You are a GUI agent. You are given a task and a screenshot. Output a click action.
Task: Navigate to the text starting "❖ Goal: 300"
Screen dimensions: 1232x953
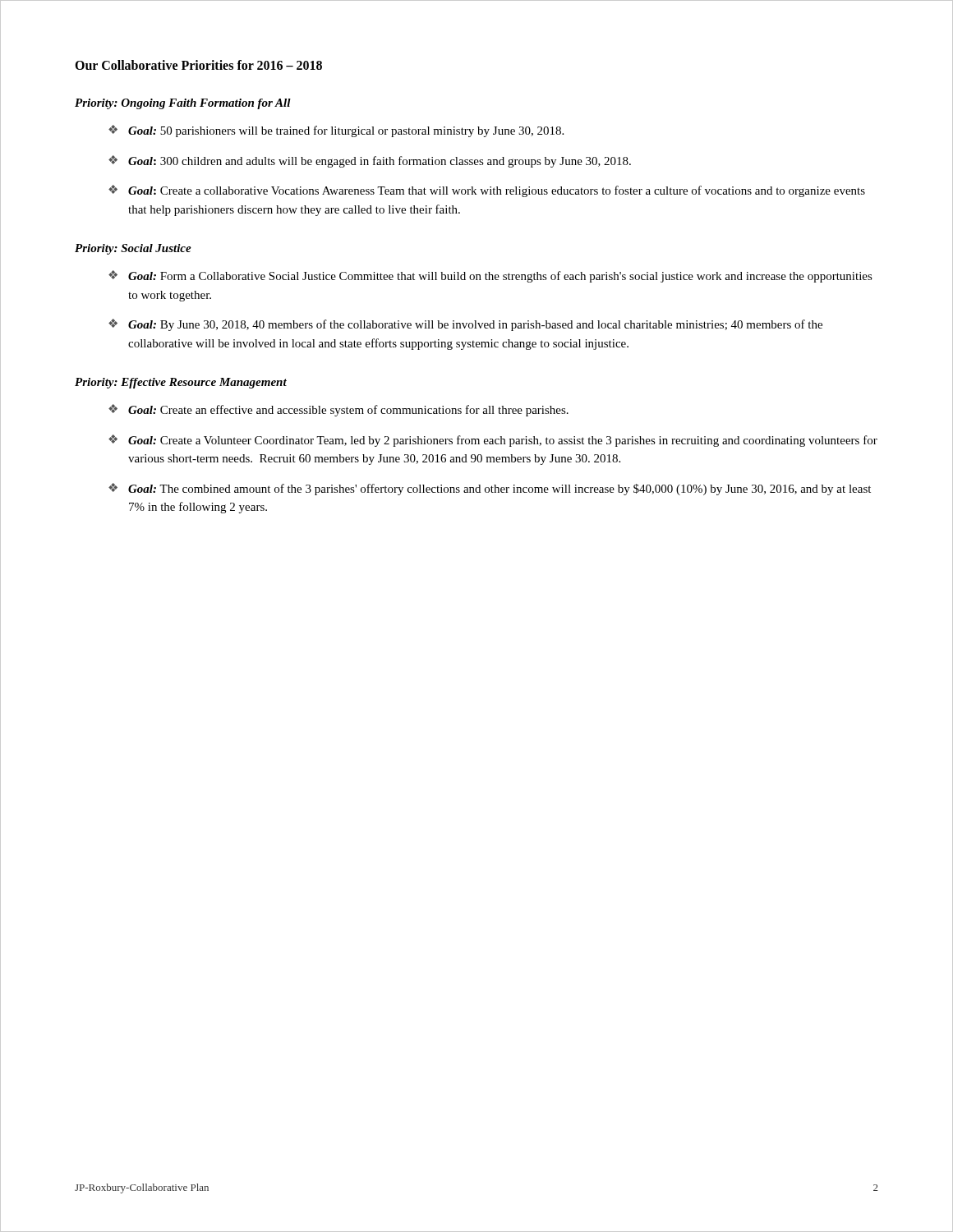click(x=493, y=161)
